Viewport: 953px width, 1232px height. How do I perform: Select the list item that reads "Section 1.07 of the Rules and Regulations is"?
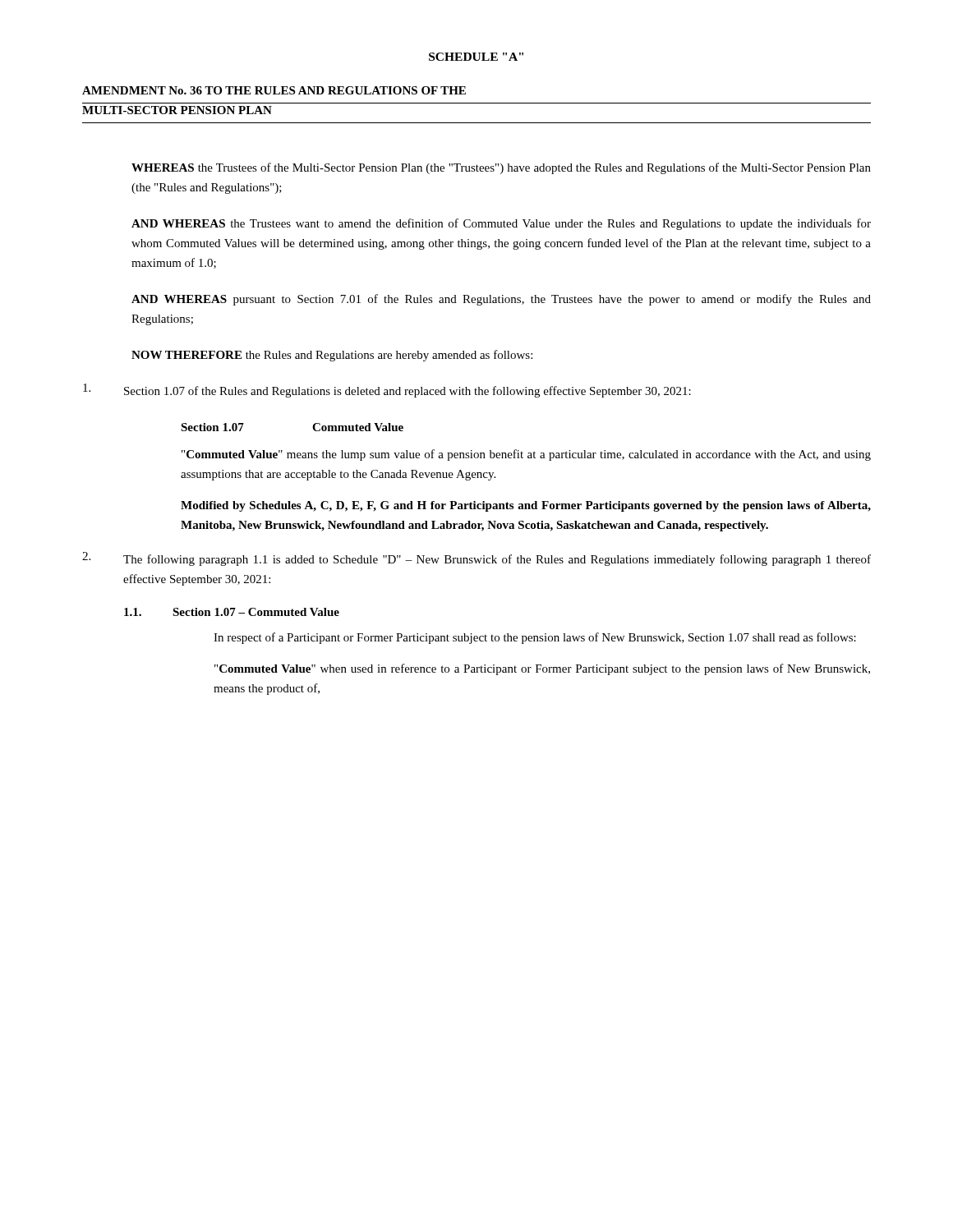click(x=476, y=391)
